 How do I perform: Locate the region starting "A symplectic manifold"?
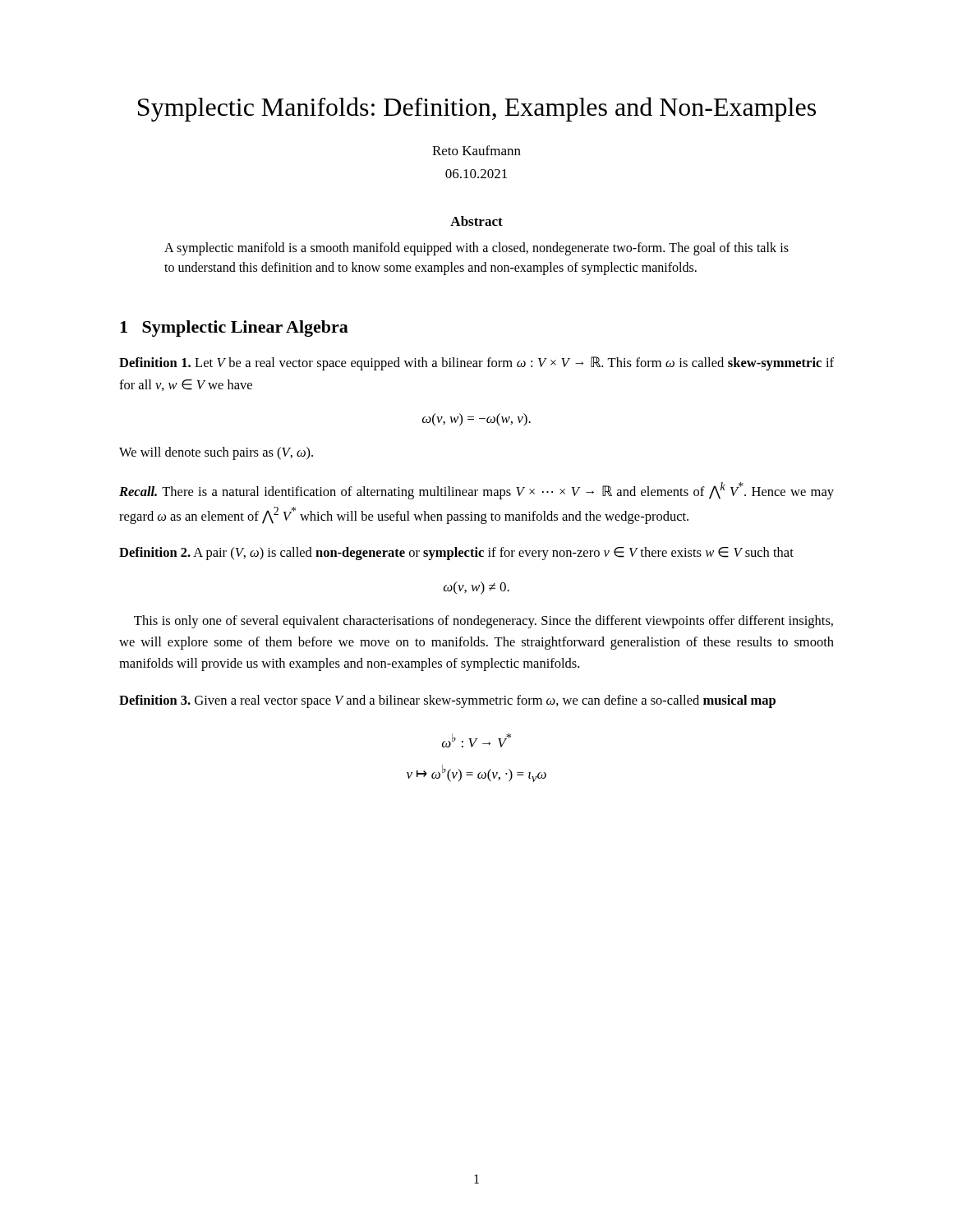click(x=476, y=257)
